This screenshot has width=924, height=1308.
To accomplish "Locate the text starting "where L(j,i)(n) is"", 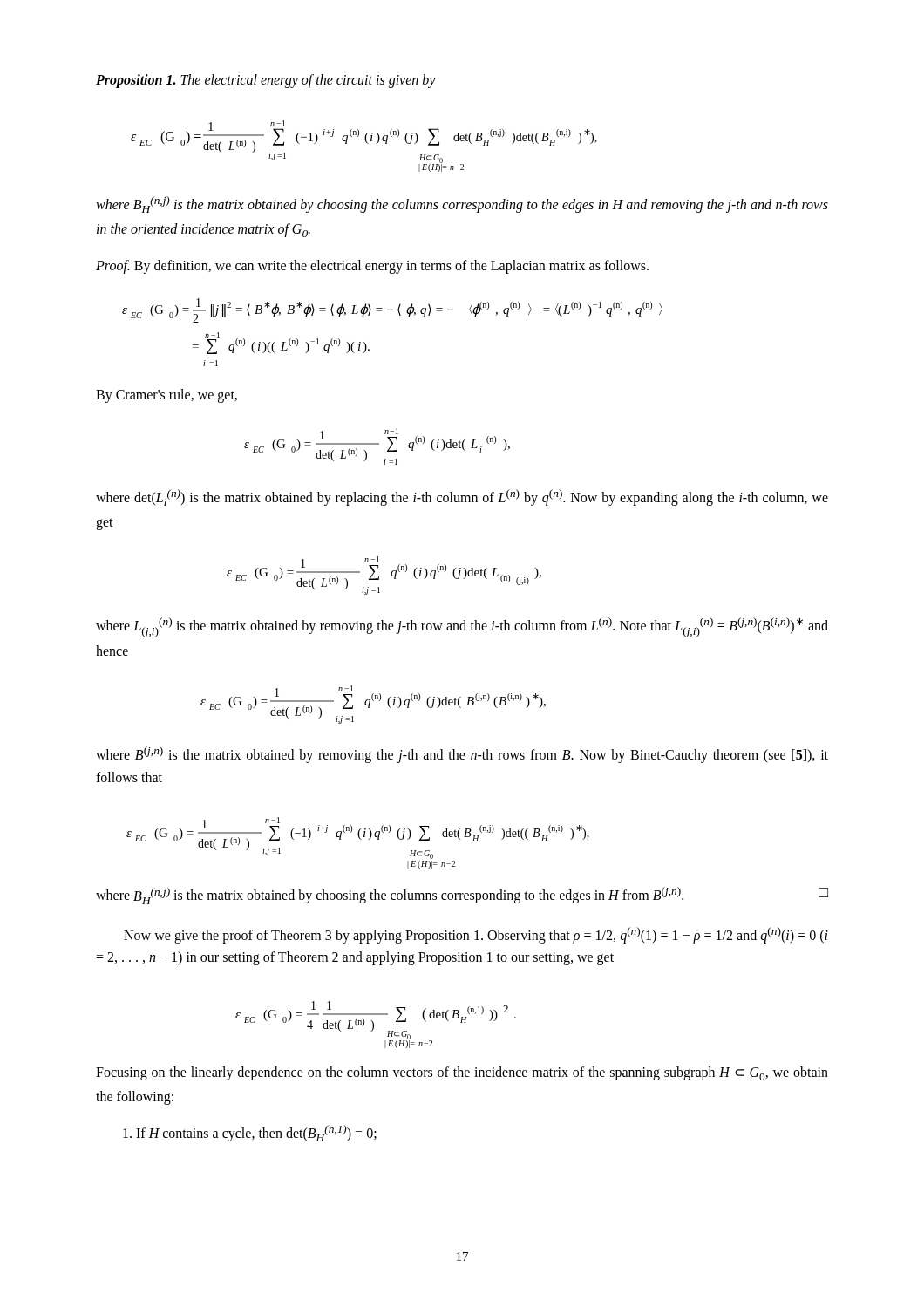I will [462, 638].
